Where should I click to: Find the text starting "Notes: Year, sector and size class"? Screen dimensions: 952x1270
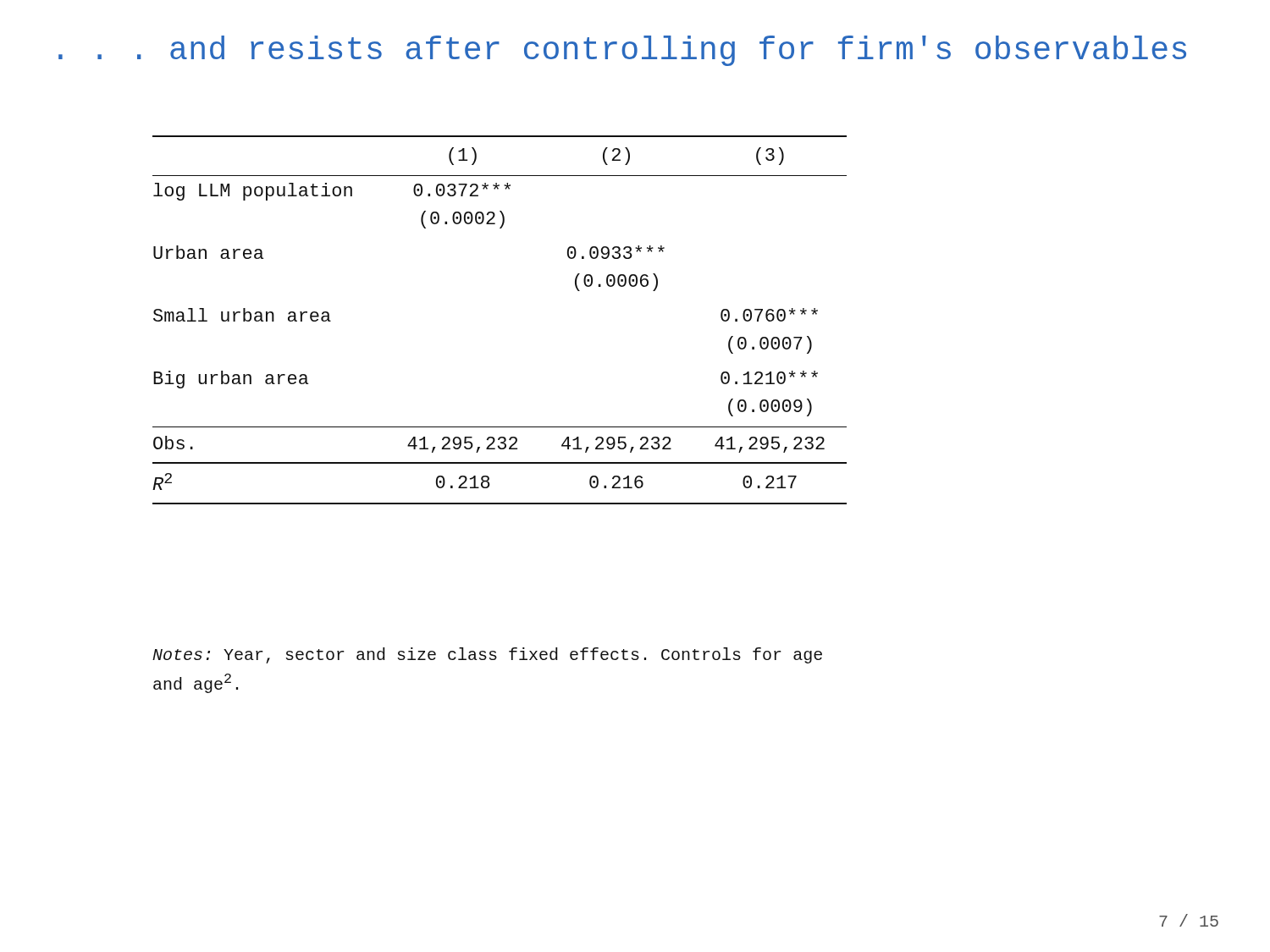coord(488,670)
